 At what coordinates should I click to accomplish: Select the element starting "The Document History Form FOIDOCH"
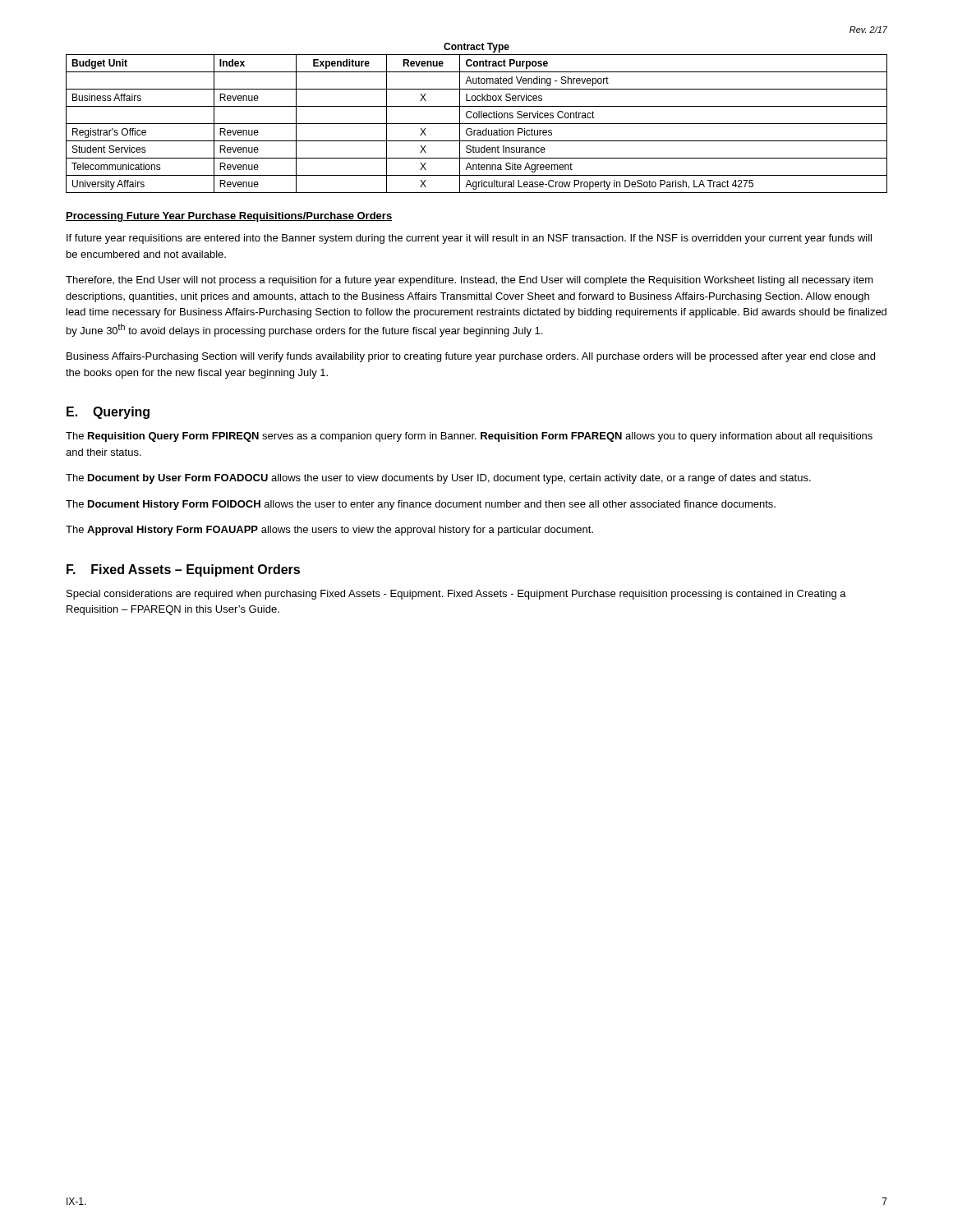point(421,504)
